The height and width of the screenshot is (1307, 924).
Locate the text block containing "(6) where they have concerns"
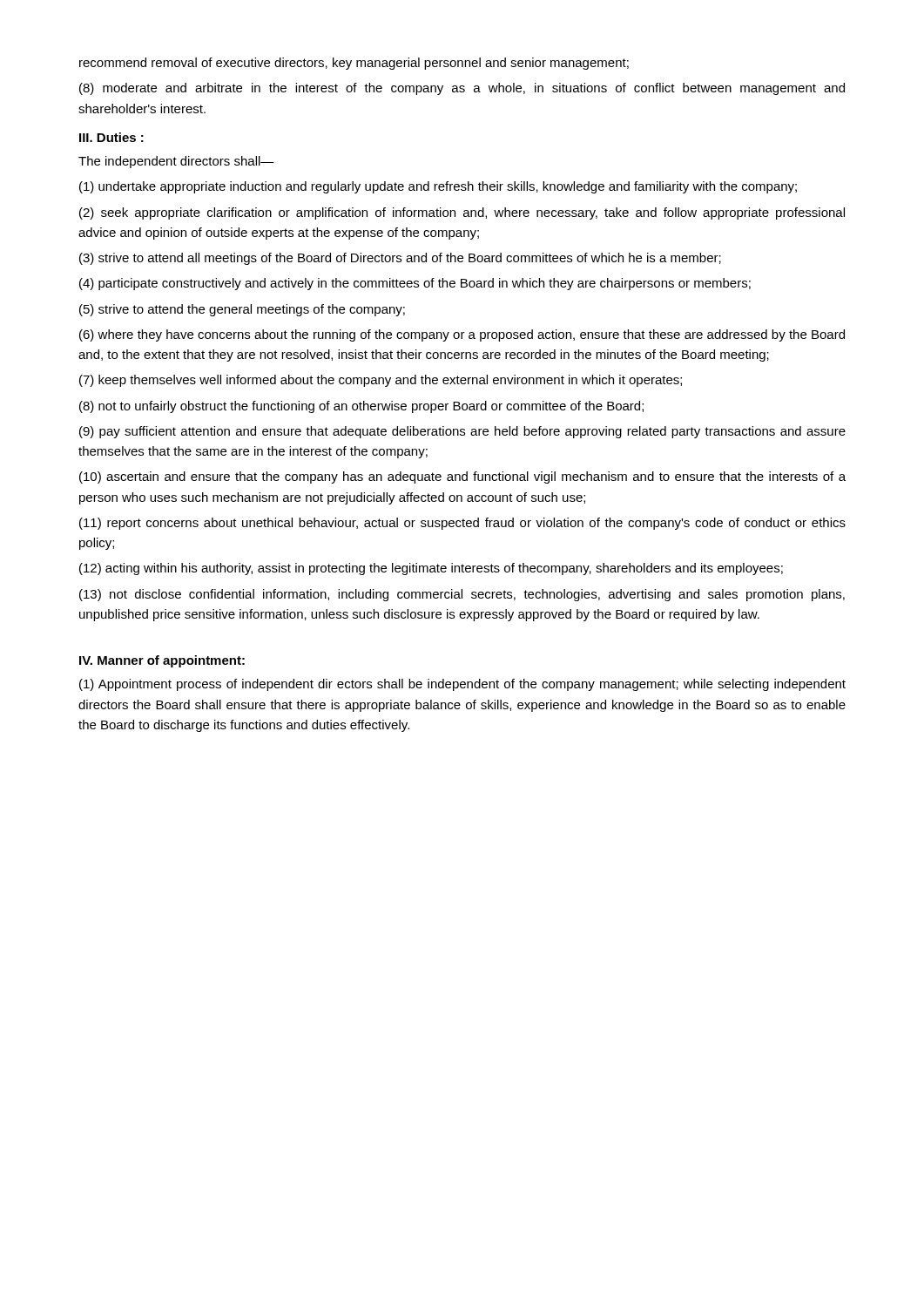[x=462, y=344]
